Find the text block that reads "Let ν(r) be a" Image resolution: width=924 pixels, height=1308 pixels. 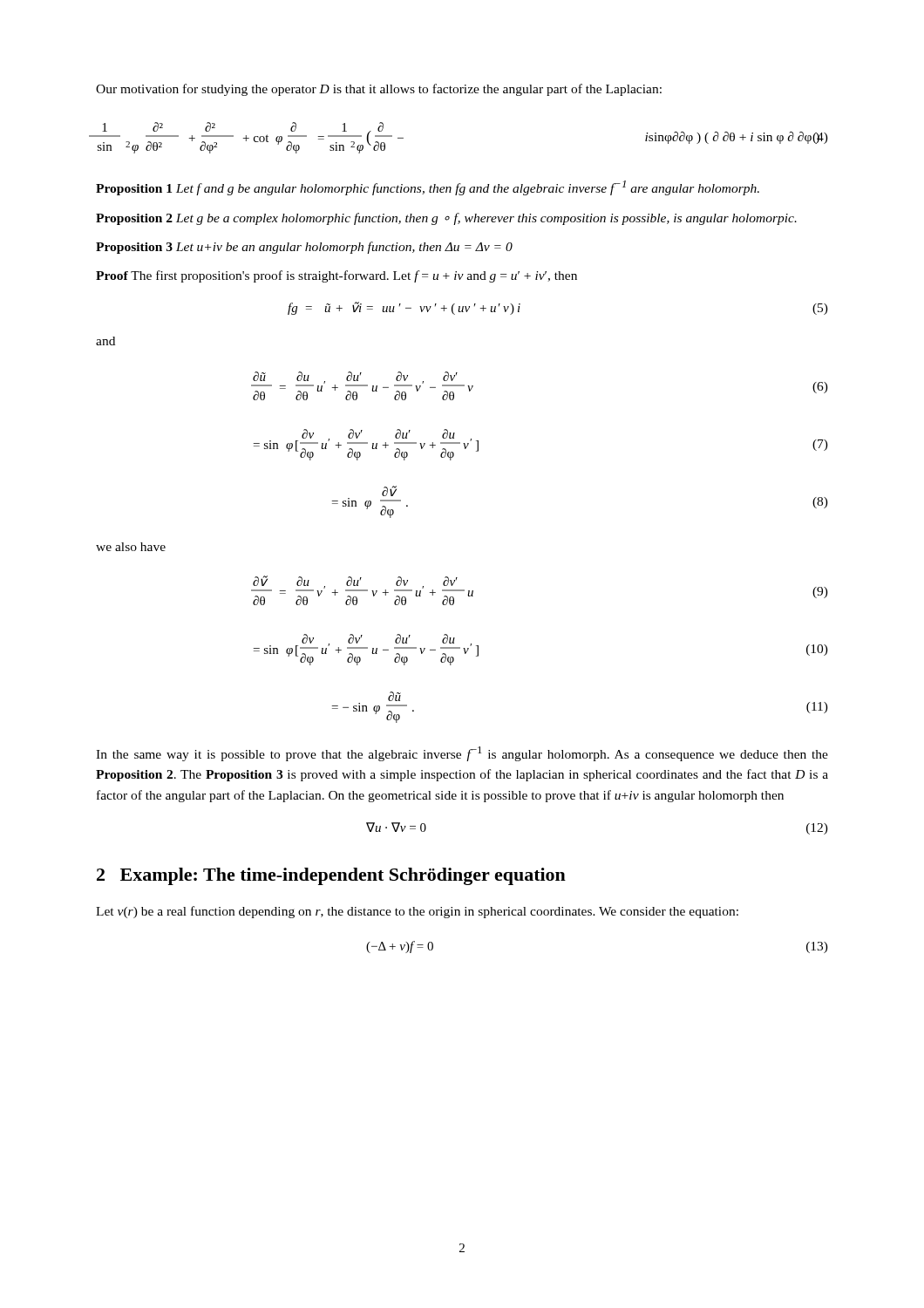pyautogui.click(x=462, y=911)
